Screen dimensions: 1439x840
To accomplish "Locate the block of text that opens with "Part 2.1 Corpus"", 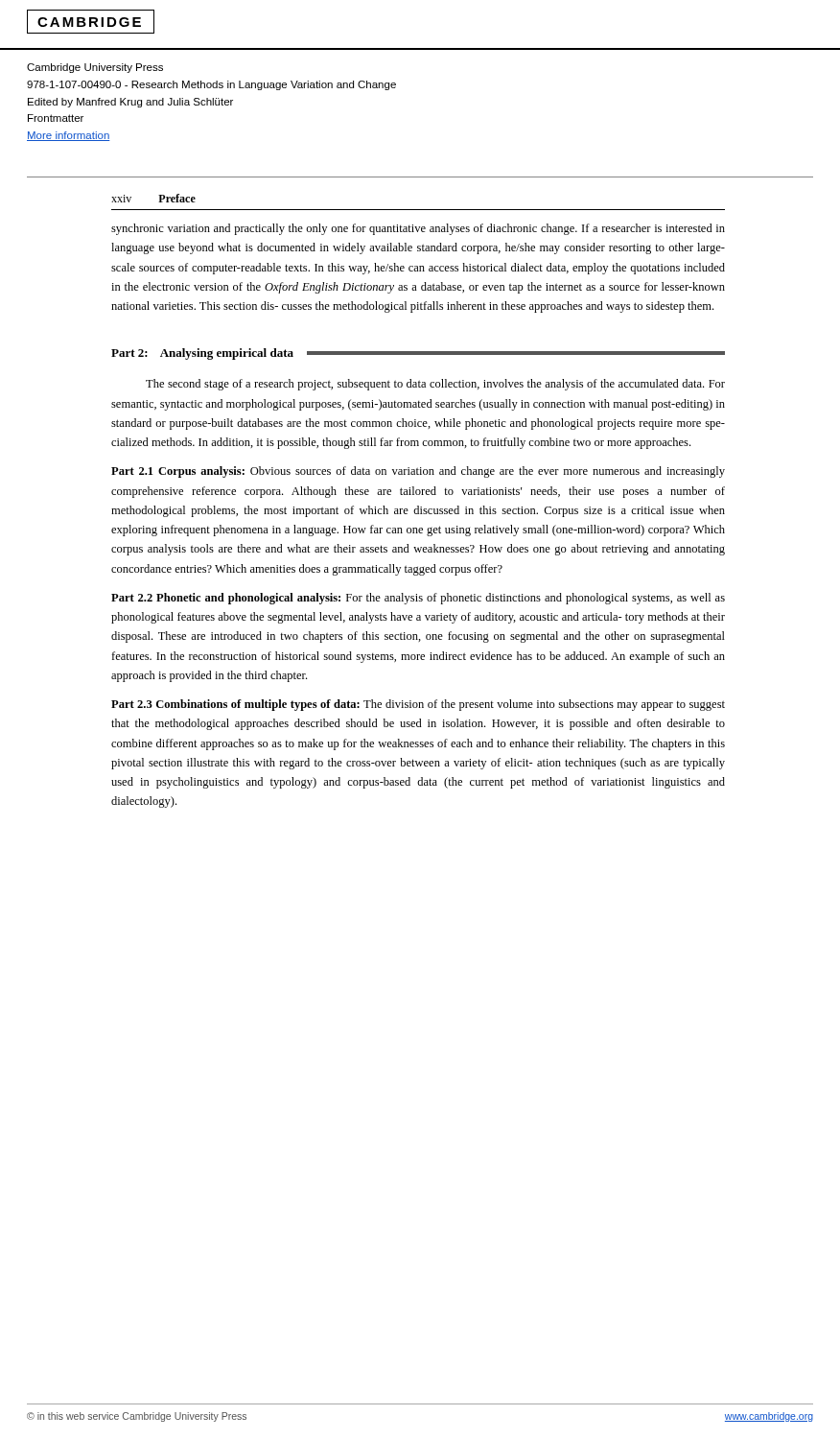I will 418,520.
